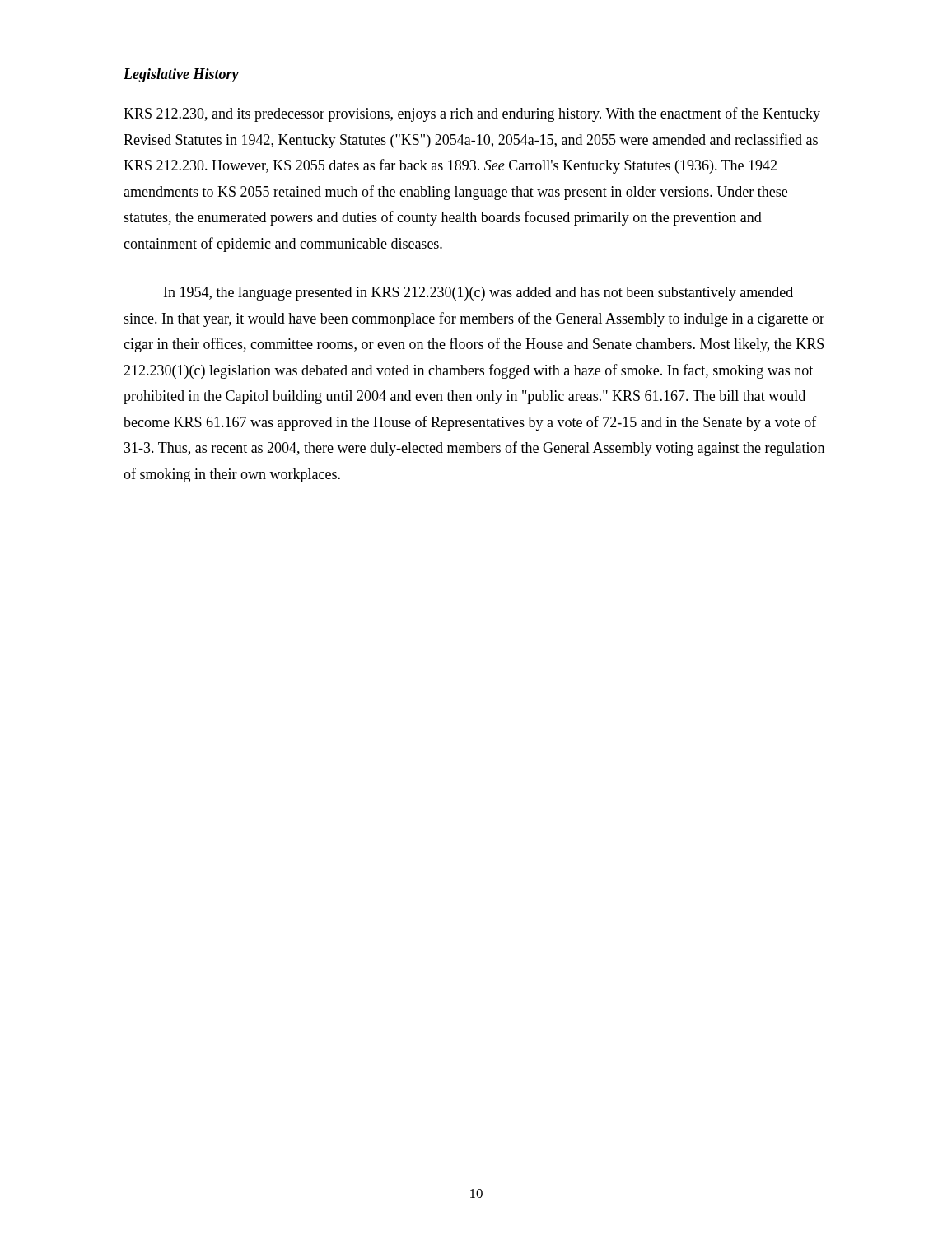Viewport: 952px width, 1235px height.
Task: Point to the text starting "Legislative History"
Action: (x=181, y=74)
